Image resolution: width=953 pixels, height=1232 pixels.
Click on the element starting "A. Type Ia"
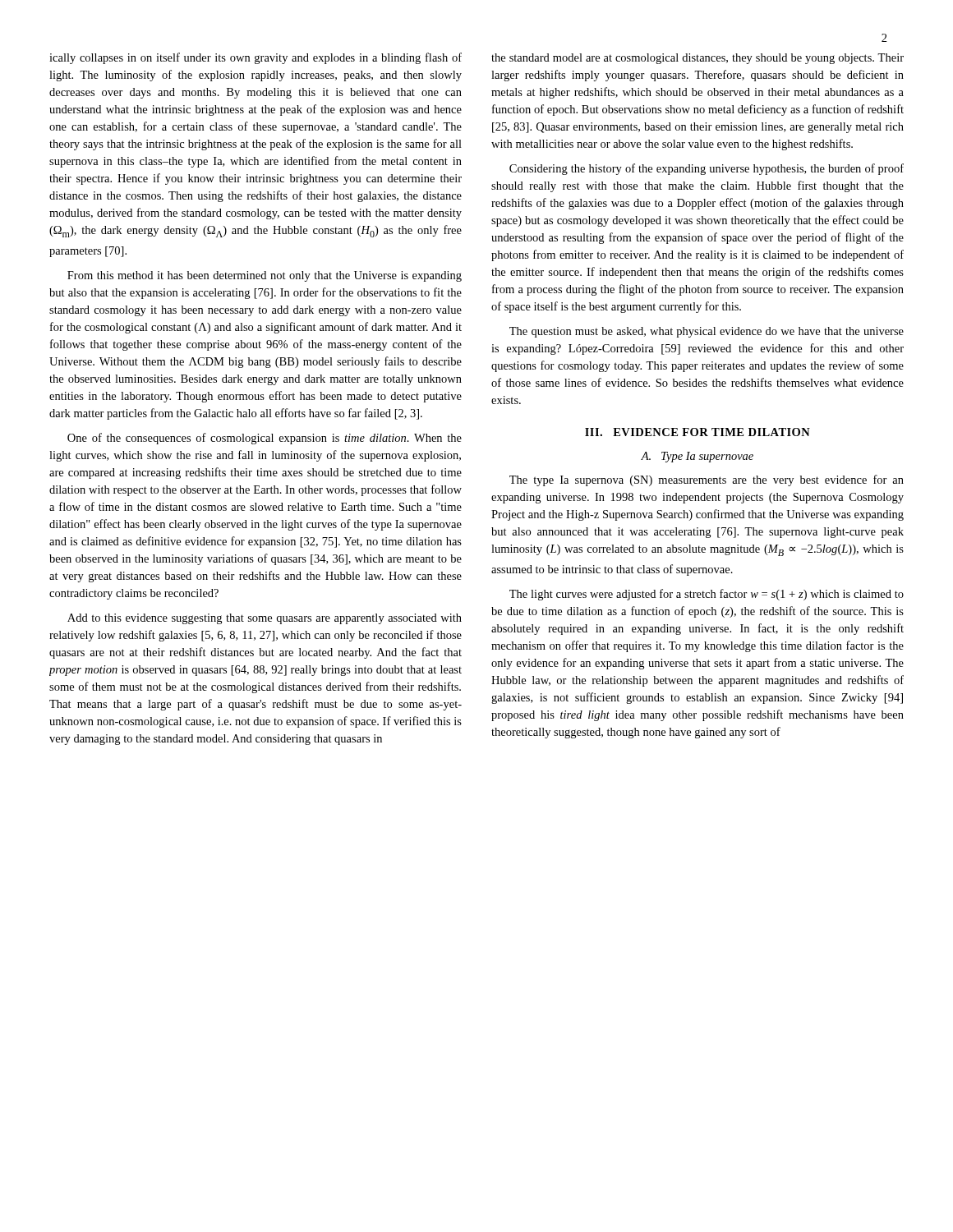click(x=698, y=456)
